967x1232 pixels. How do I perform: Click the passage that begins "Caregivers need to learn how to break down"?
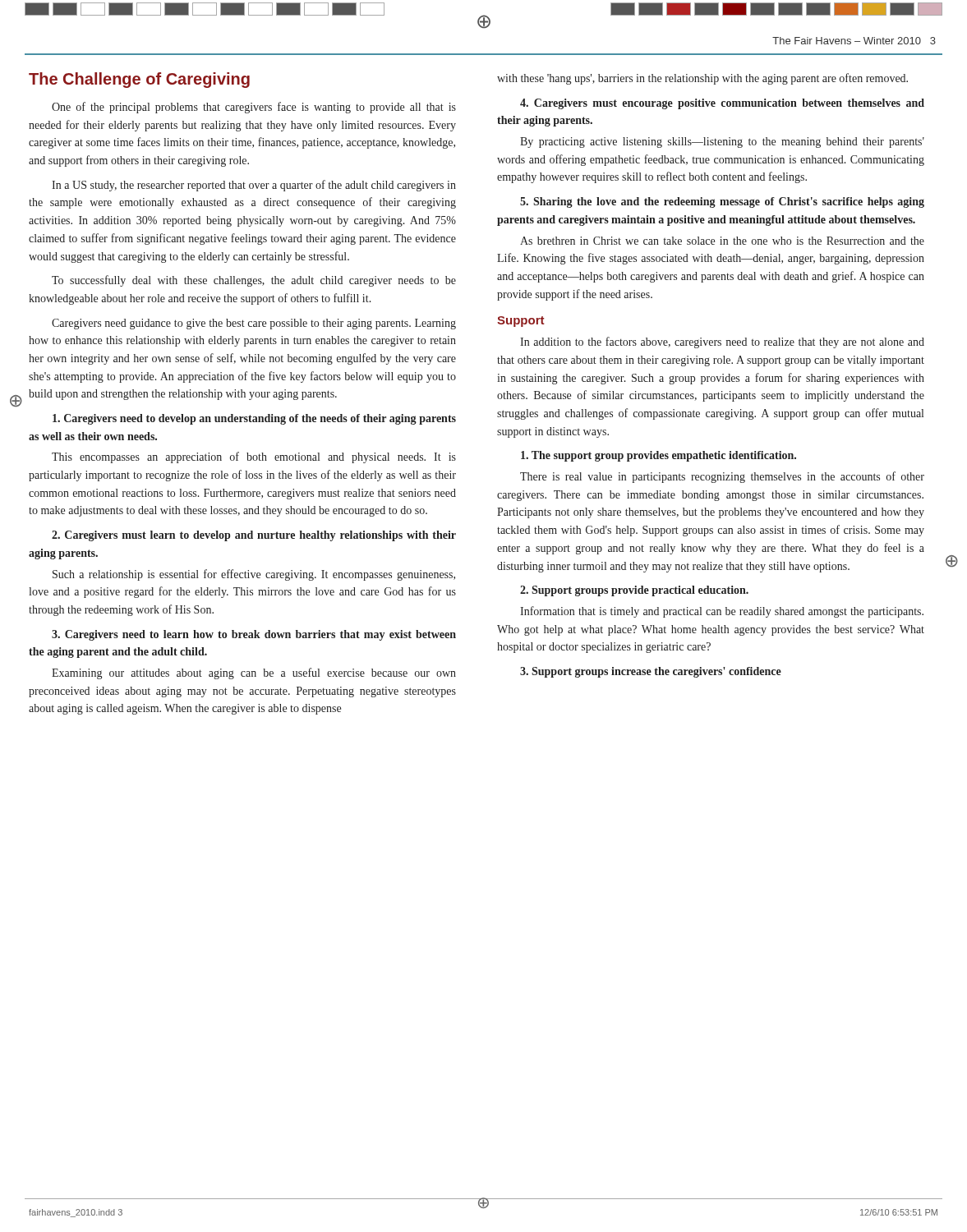(x=242, y=643)
